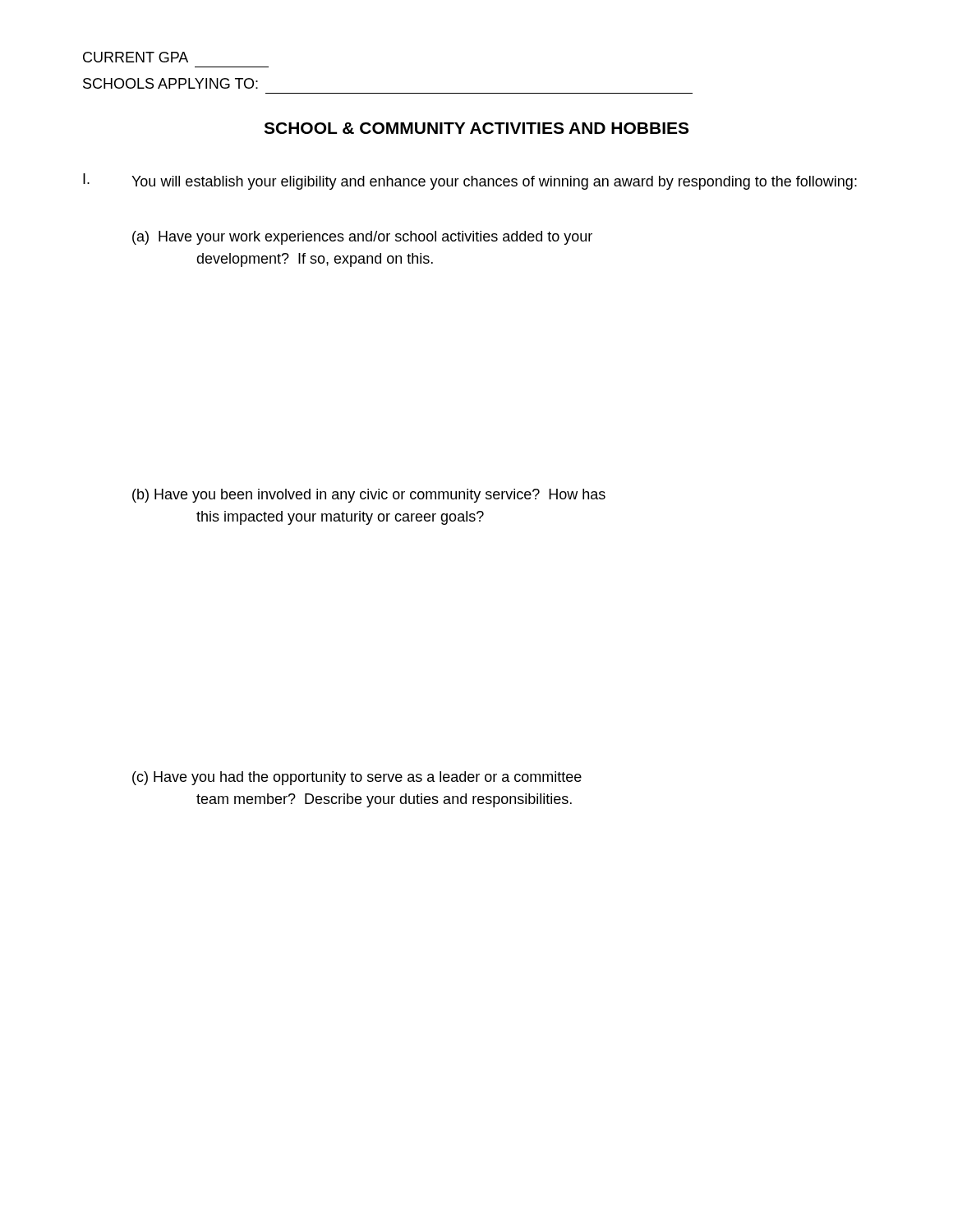Screen dimensions: 1232x953
Task: Point to the region starting "SCHOOL & COMMUNITY ACTIVITIES AND HOBBIES"
Action: tap(476, 128)
